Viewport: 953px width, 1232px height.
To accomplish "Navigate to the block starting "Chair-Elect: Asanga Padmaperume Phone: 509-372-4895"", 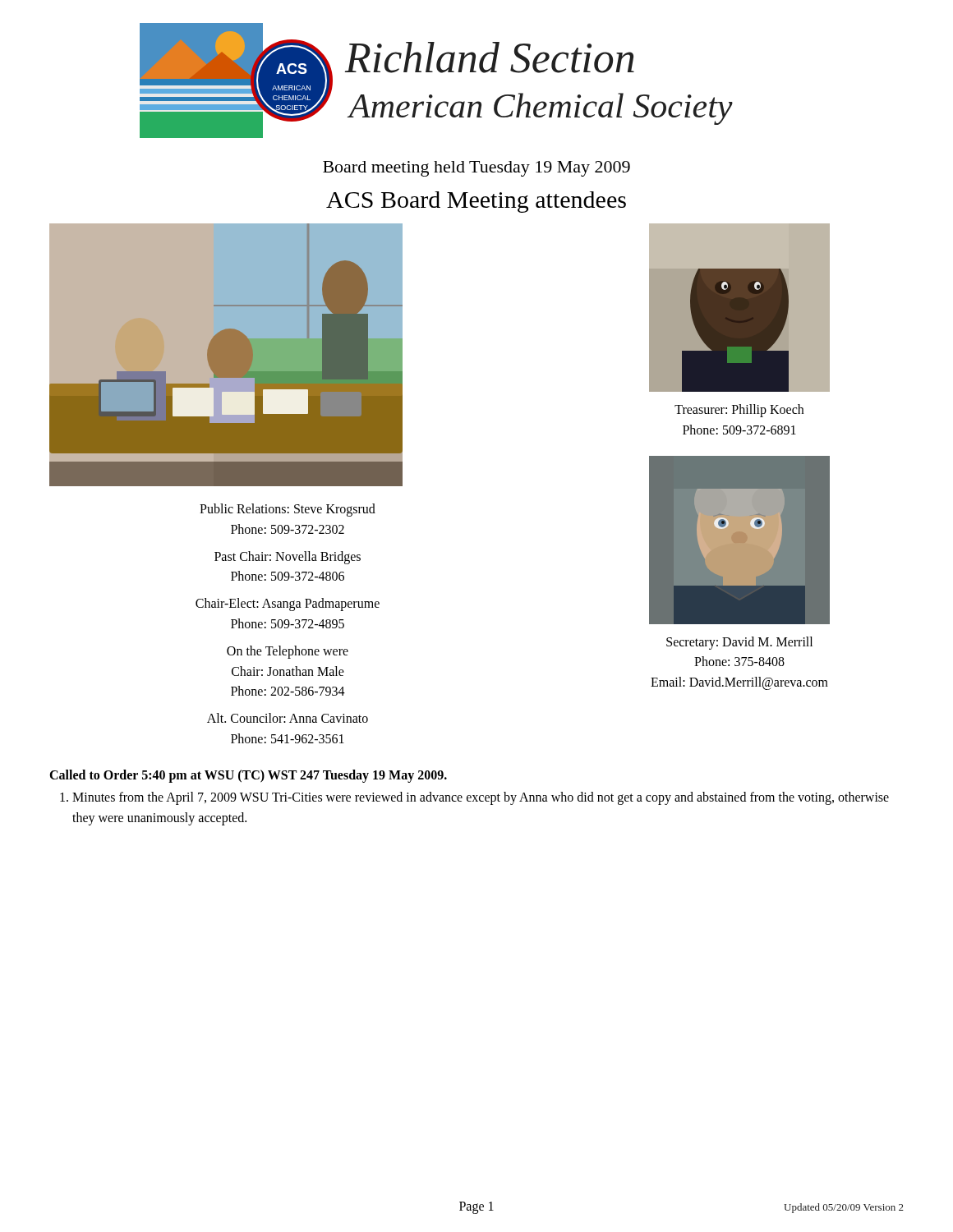I will coord(288,614).
